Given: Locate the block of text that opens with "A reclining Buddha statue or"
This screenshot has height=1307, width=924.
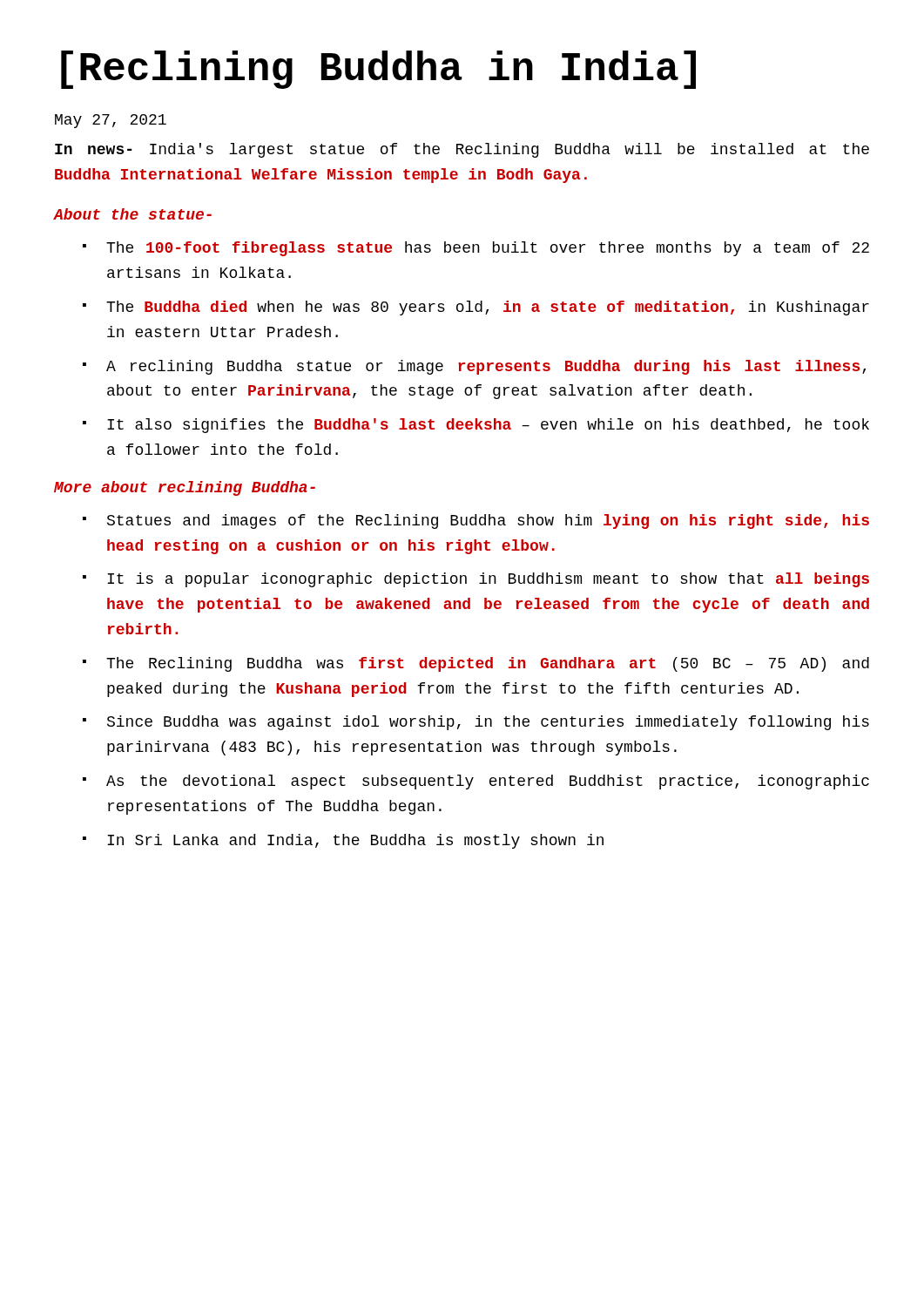Looking at the screenshot, I should click(x=488, y=379).
